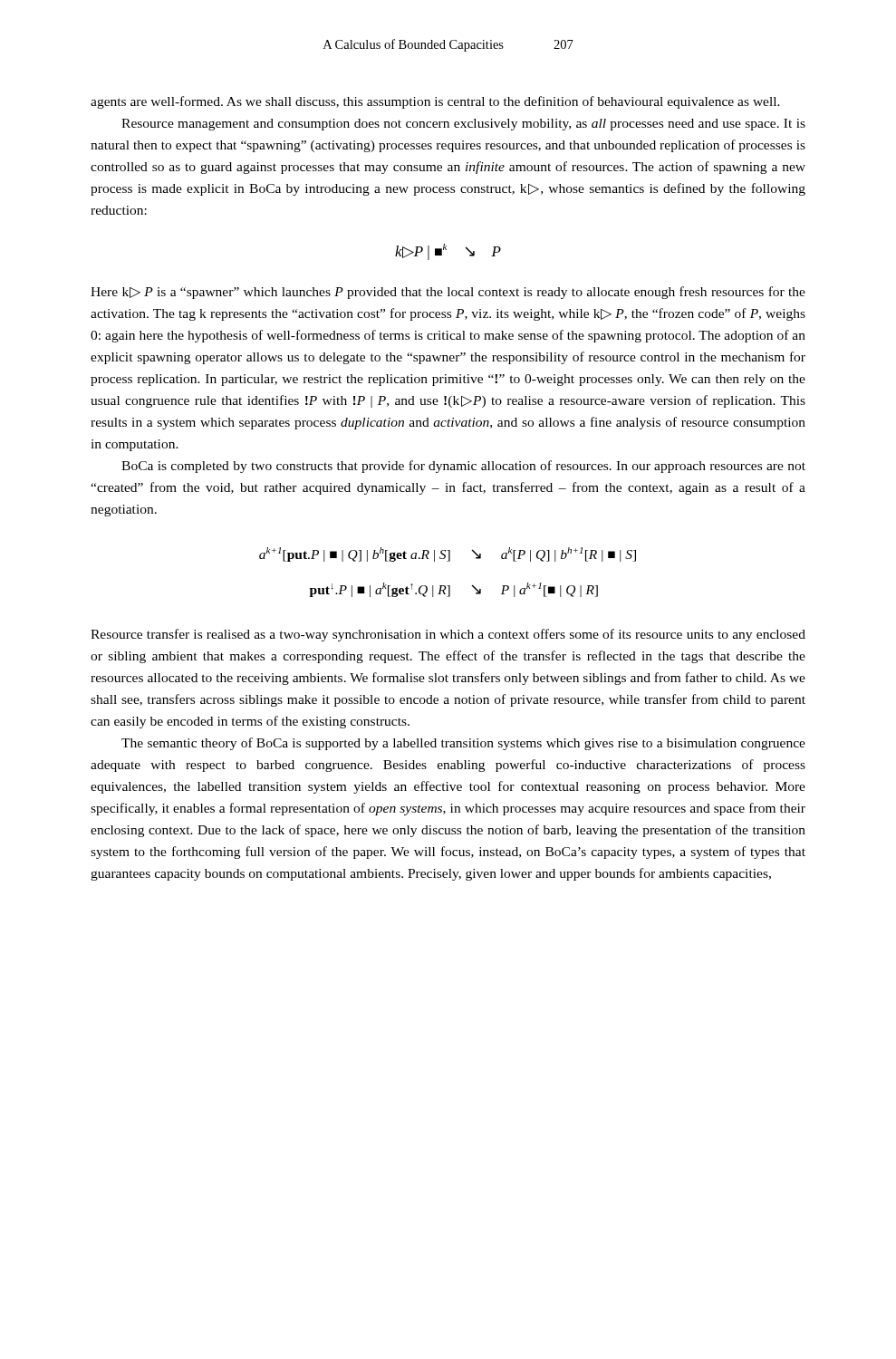Image resolution: width=896 pixels, height=1359 pixels.
Task: Point to the passage starting "The semantic theory of BoCa"
Action: [x=448, y=808]
